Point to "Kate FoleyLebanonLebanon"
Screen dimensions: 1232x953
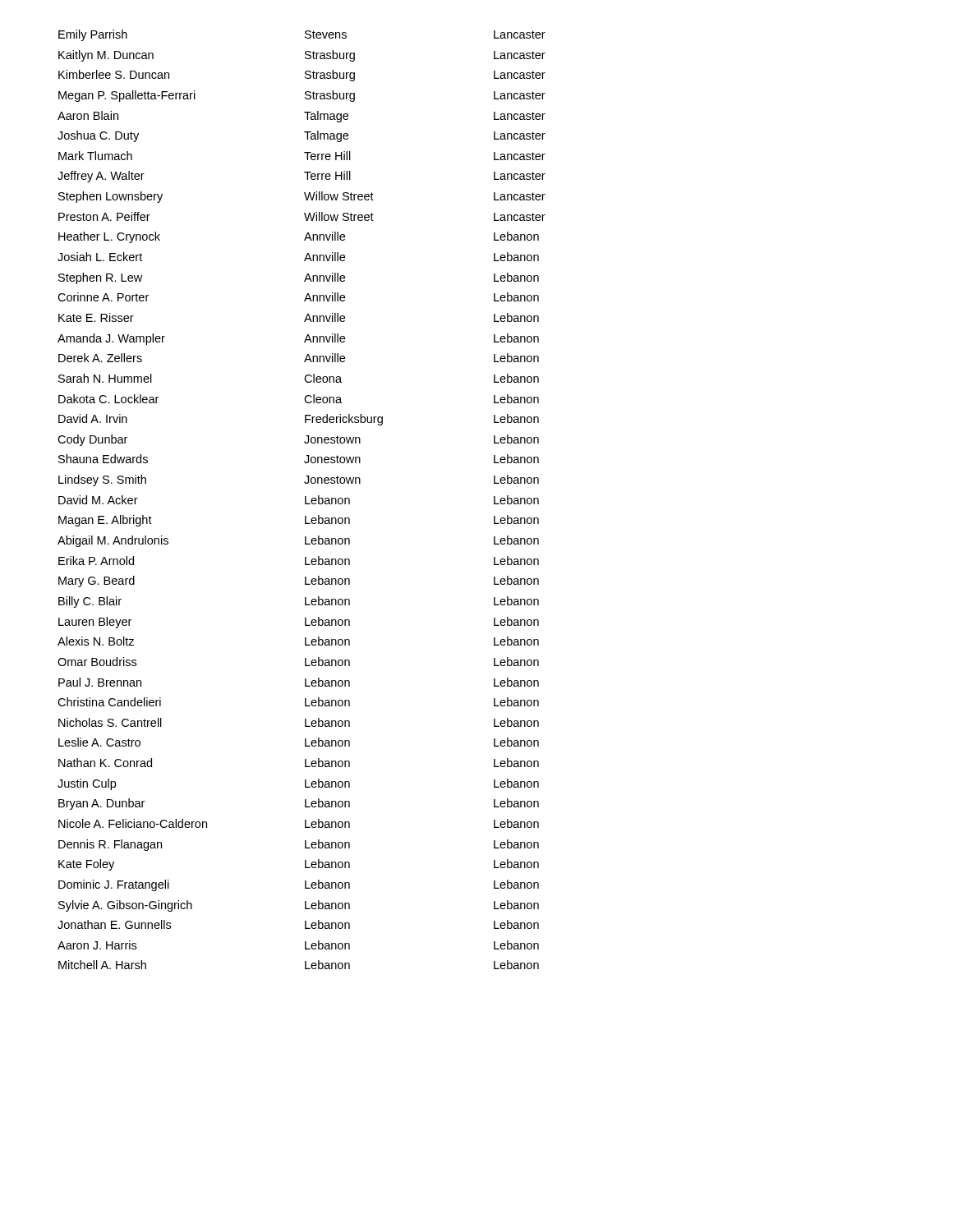click(x=357, y=864)
